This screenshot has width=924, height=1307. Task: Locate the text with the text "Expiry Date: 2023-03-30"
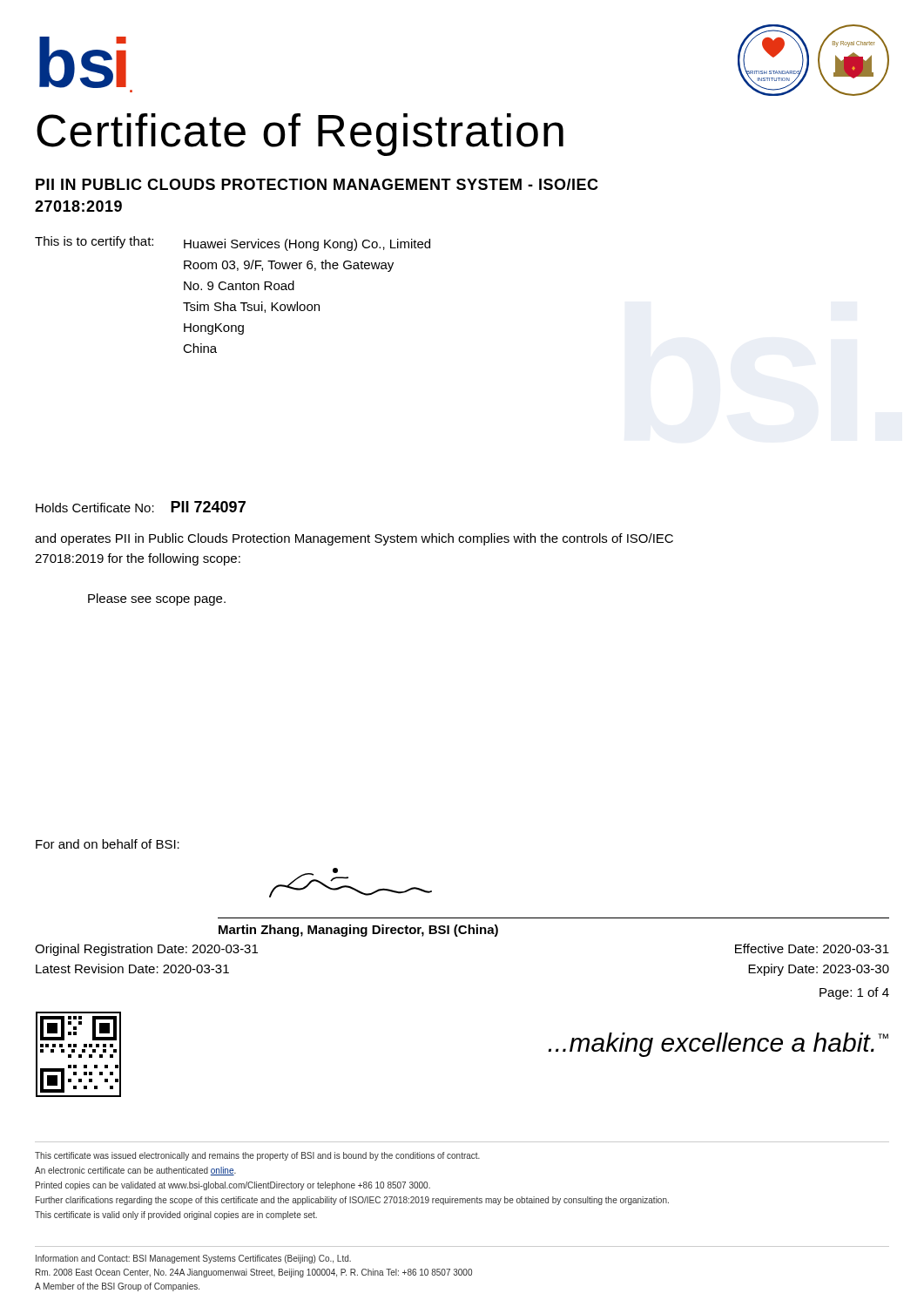[818, 968]
